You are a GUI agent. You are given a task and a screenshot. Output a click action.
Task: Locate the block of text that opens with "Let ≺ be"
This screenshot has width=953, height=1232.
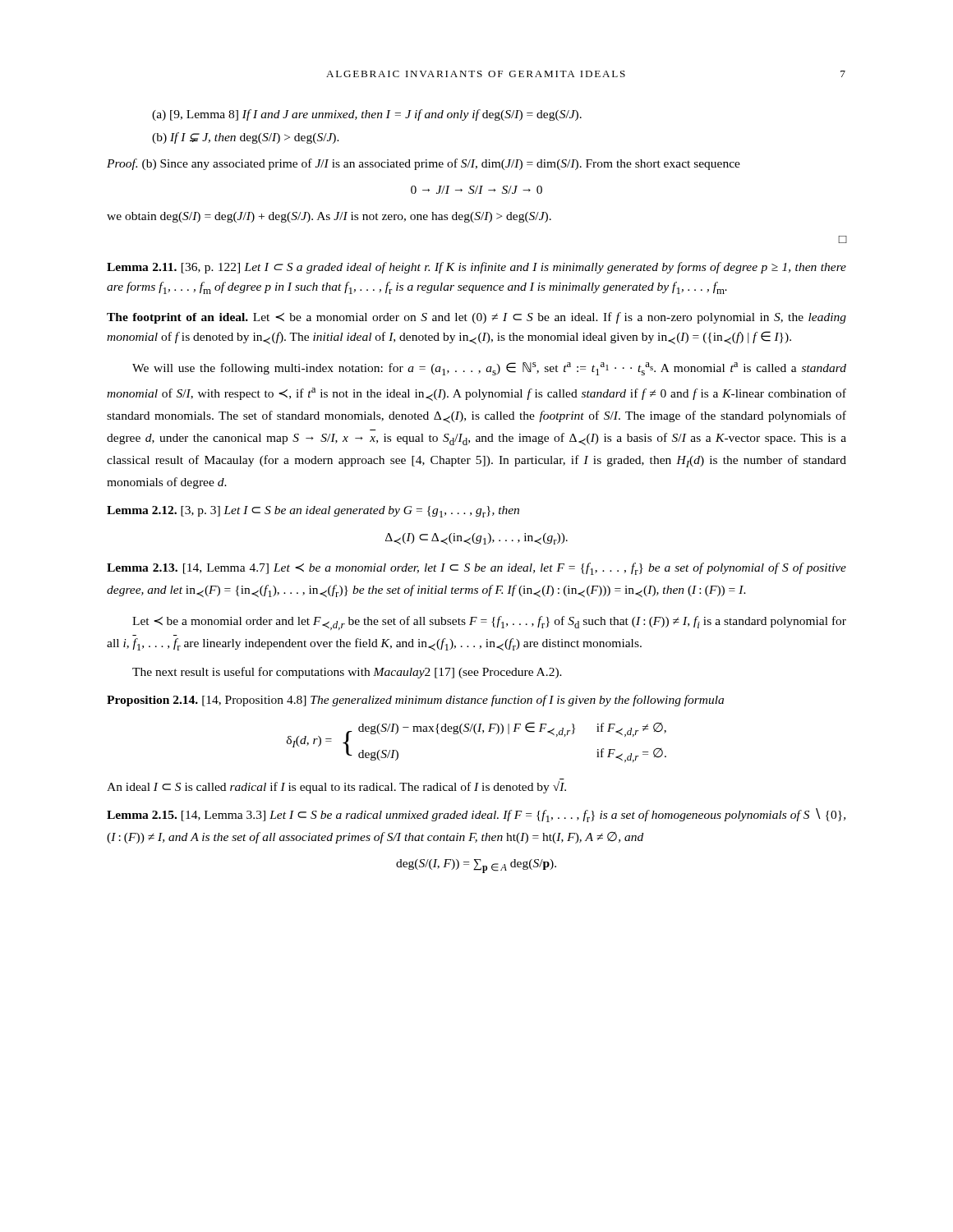(476, 633)
